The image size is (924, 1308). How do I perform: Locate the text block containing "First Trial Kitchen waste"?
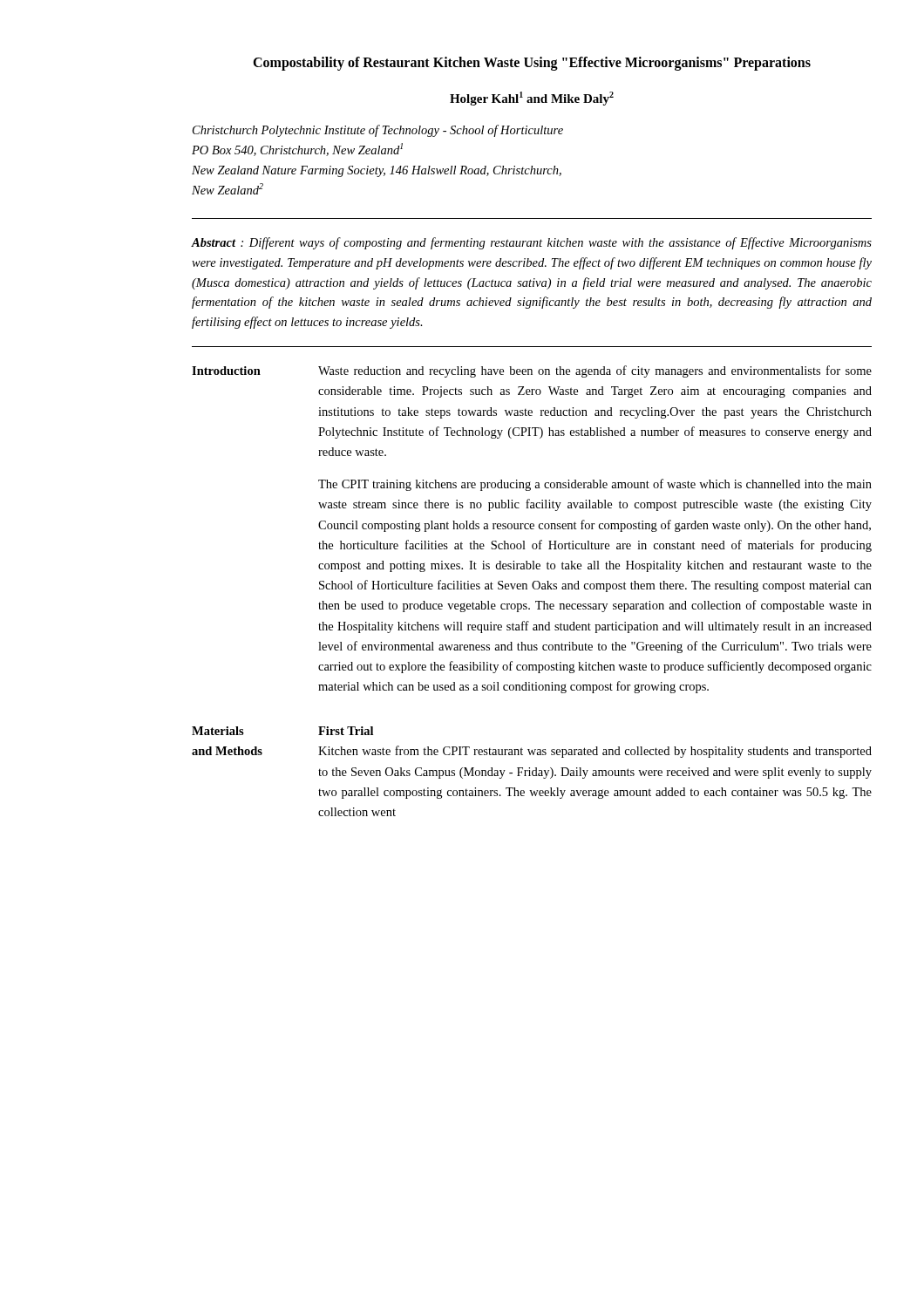(595, 772)
